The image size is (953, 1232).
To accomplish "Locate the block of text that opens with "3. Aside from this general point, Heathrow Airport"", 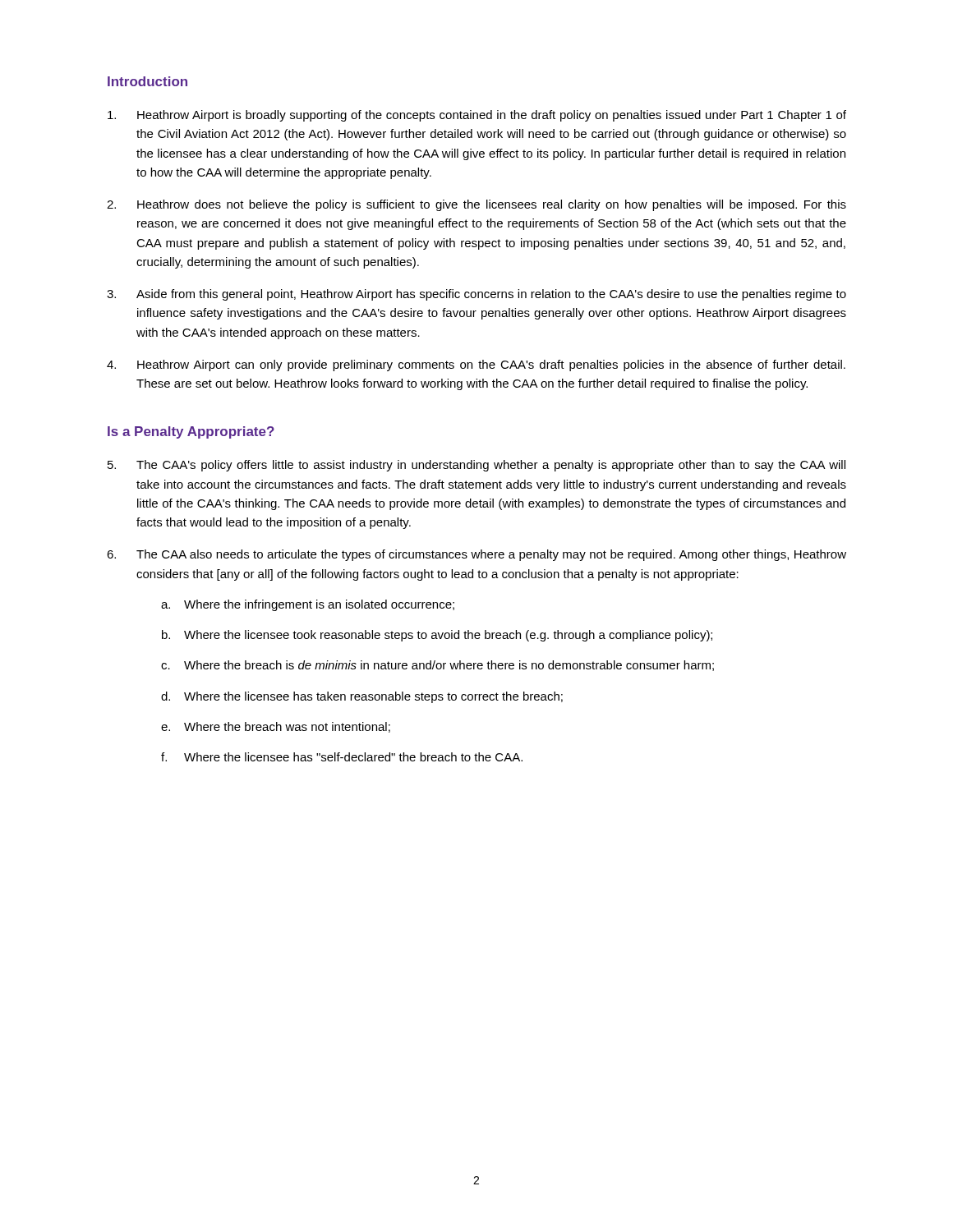I will click(476, 313).
